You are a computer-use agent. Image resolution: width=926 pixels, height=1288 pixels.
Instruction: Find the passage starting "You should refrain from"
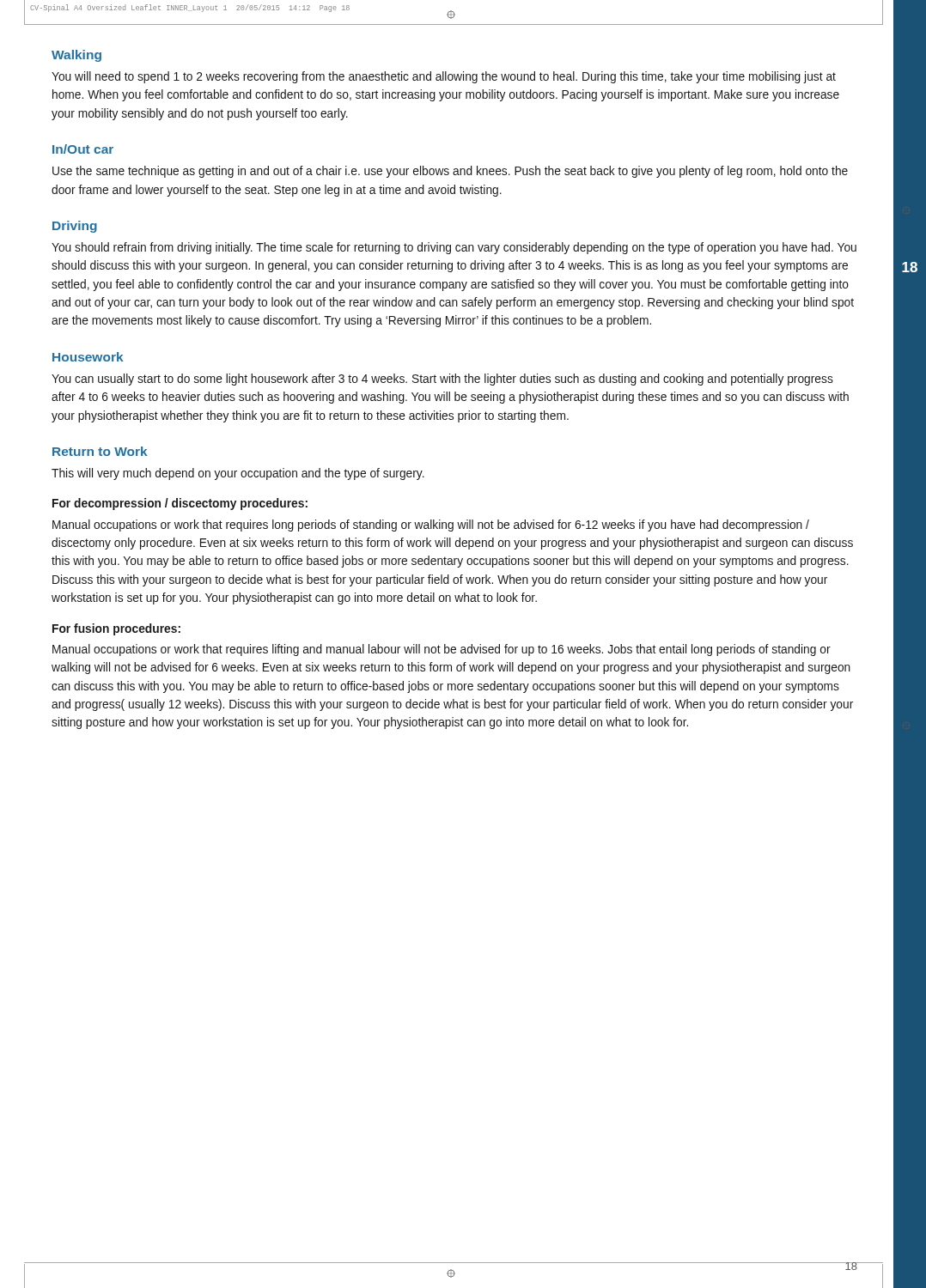tap(454, 284)
